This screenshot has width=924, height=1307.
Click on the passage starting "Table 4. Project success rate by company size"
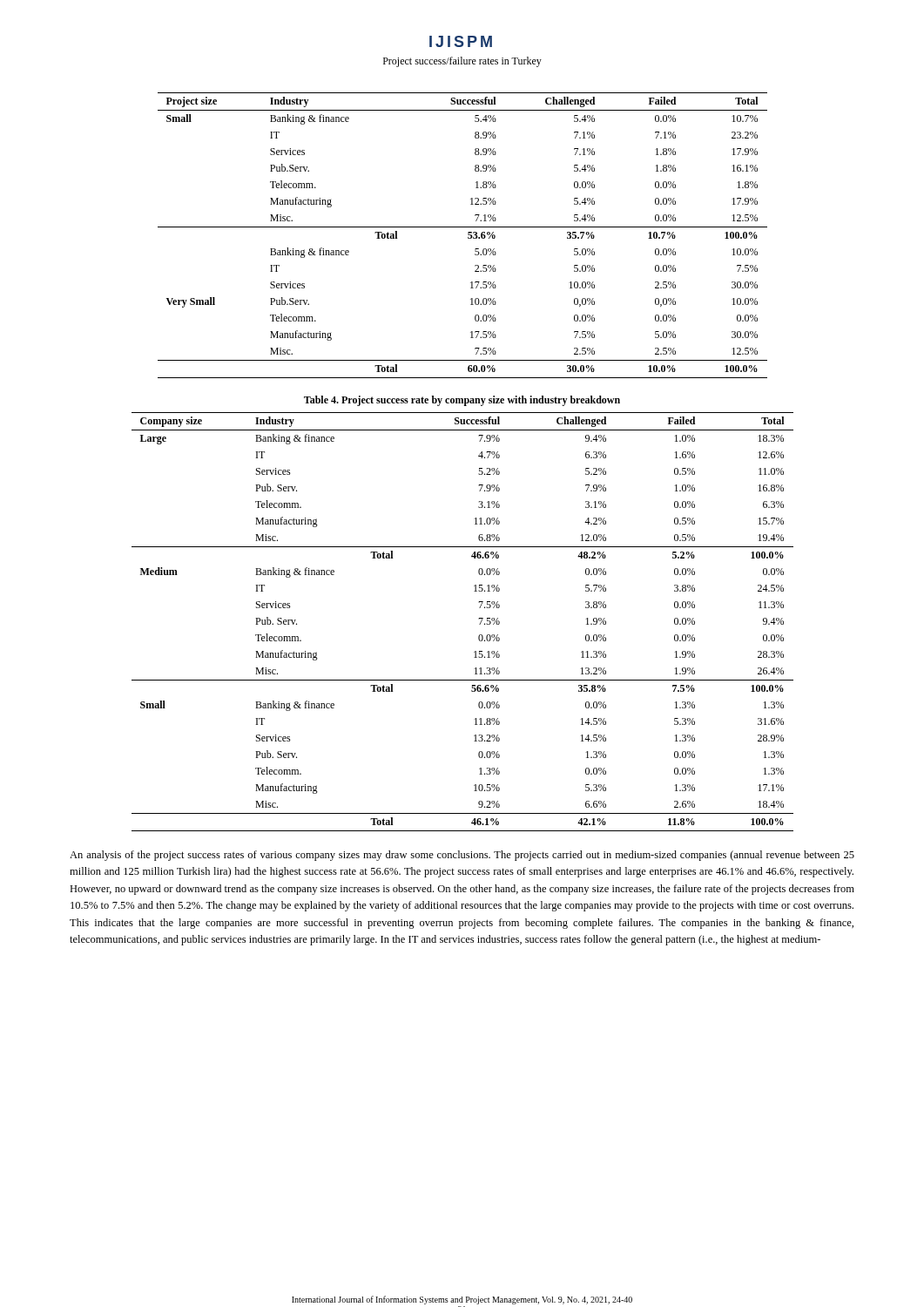click(x=462, y=400)
